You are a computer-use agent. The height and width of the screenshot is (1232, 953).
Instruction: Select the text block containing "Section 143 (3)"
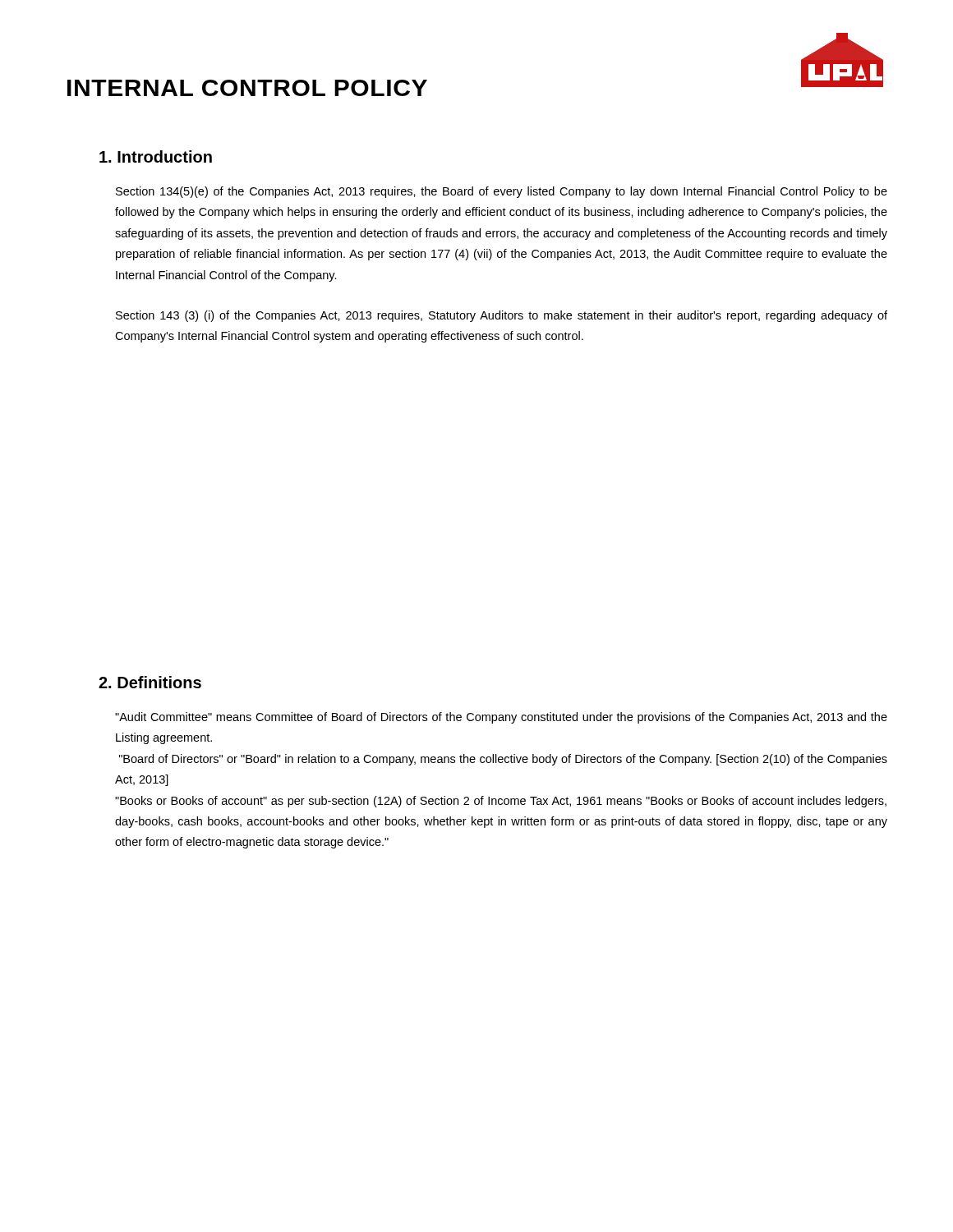click(x=501, y=326)
